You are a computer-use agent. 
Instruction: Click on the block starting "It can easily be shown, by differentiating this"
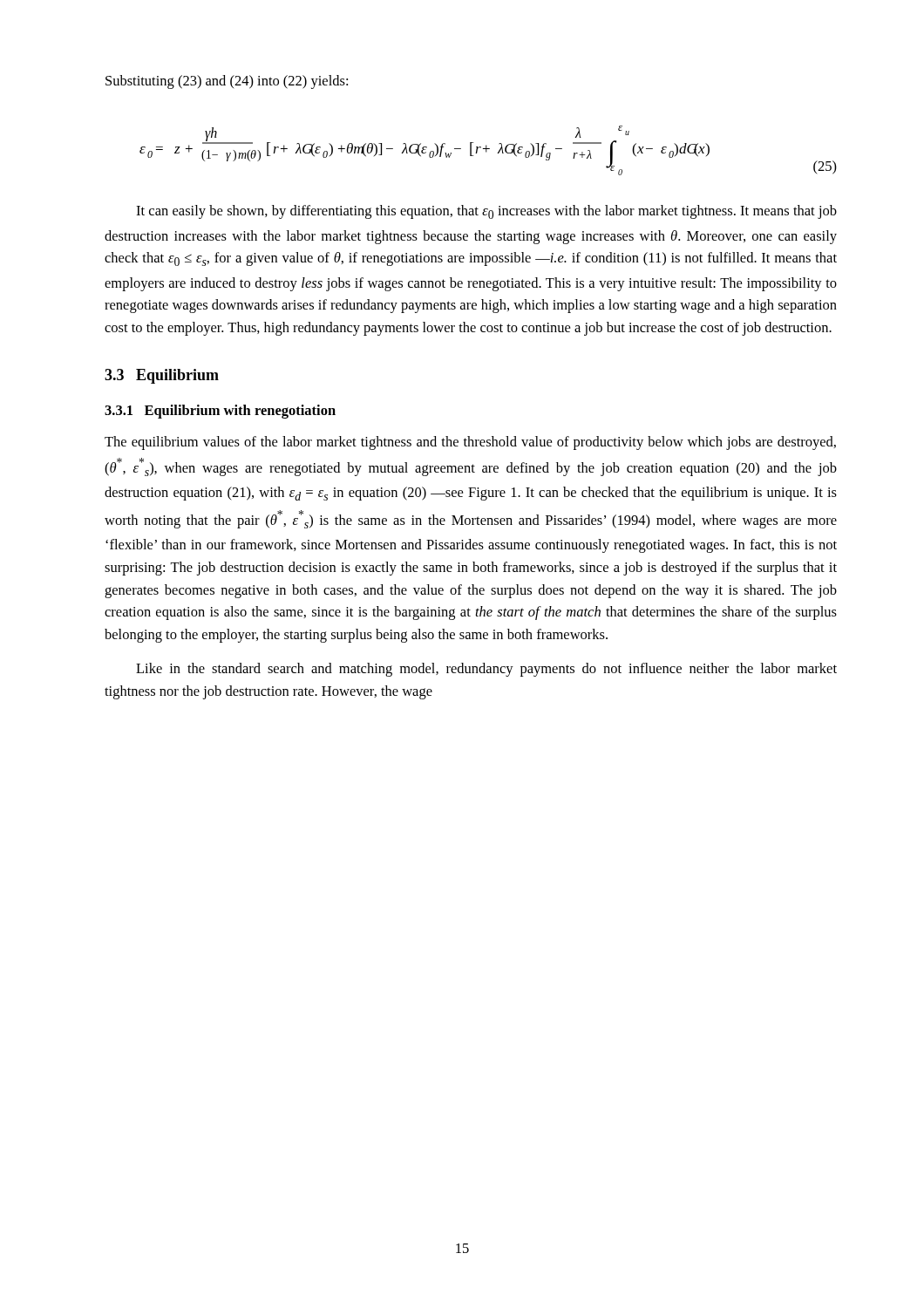[x=471, y=269]
